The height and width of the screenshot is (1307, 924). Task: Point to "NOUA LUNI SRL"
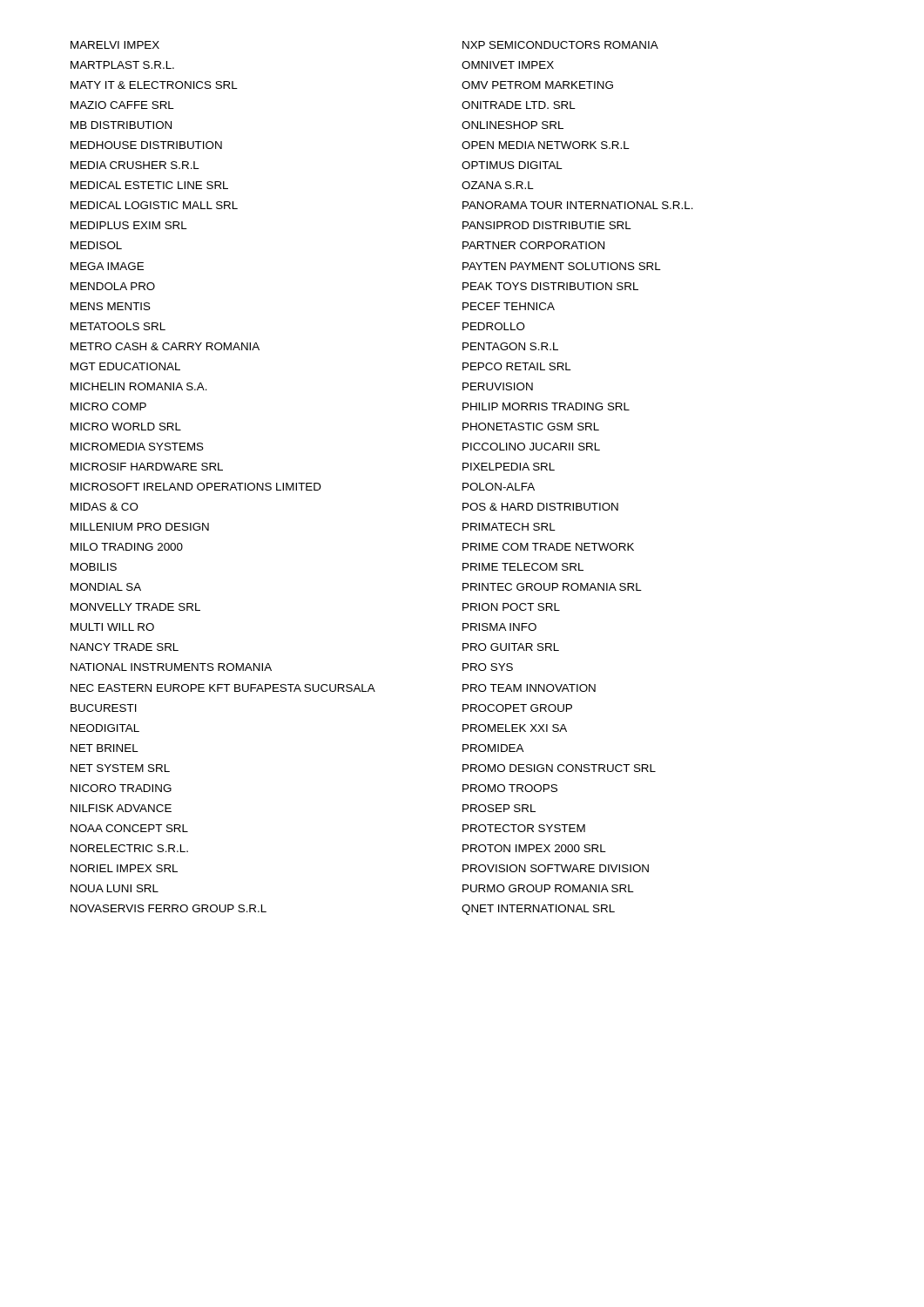(x=114, y=888)
